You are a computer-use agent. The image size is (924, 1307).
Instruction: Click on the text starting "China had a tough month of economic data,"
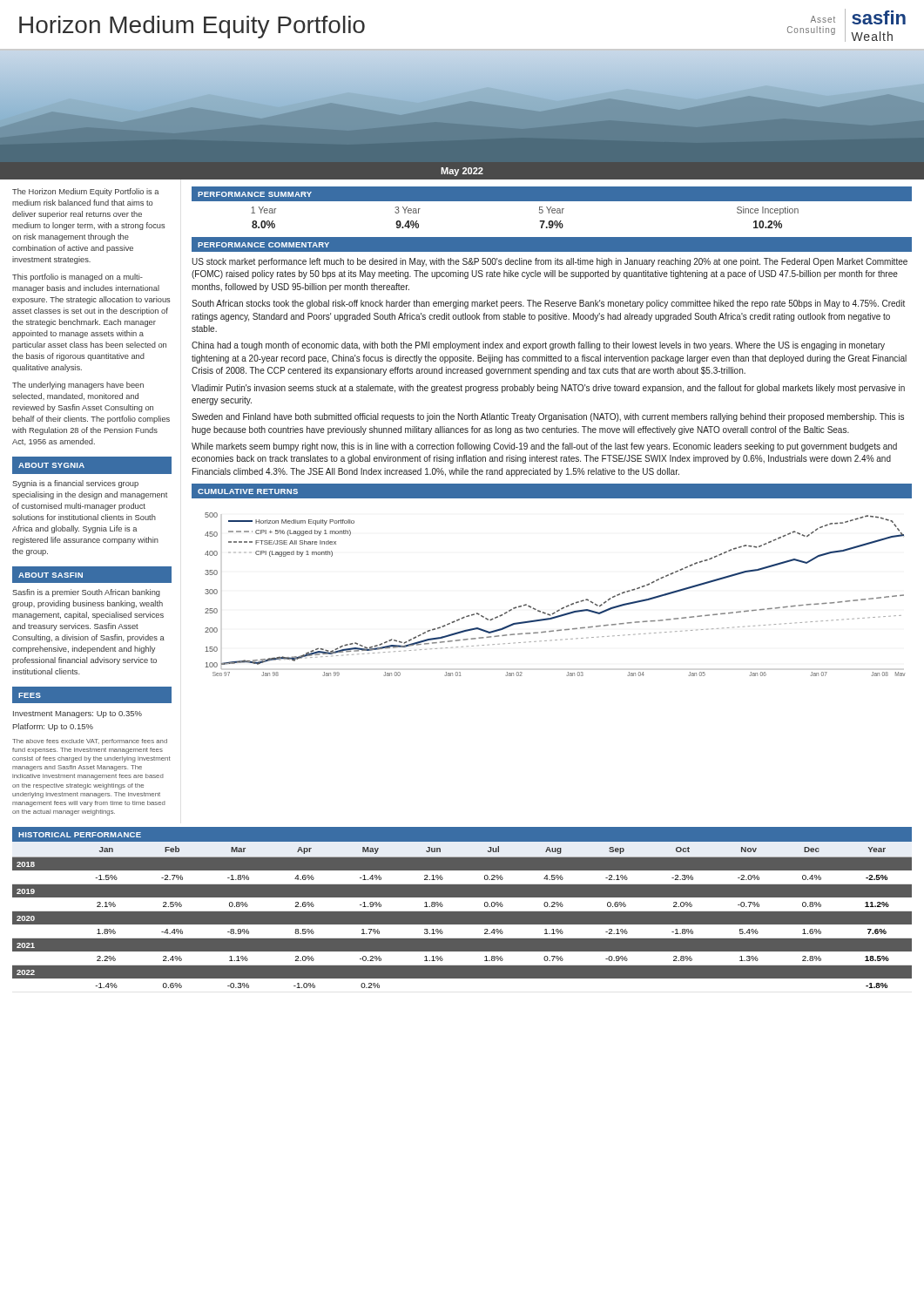click(x=549, y=358)
